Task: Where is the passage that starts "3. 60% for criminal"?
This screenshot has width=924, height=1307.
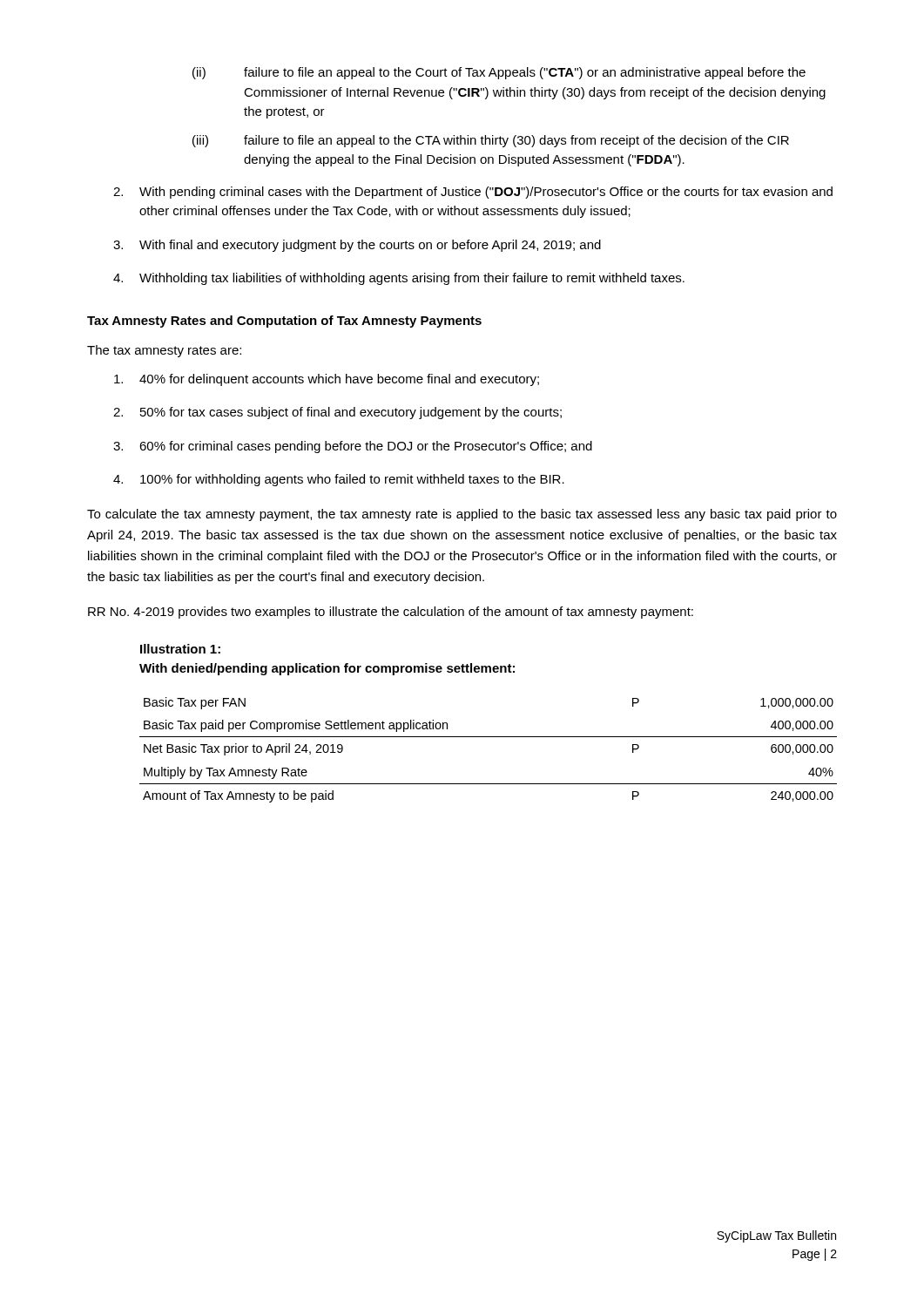Action: (475, 446)
